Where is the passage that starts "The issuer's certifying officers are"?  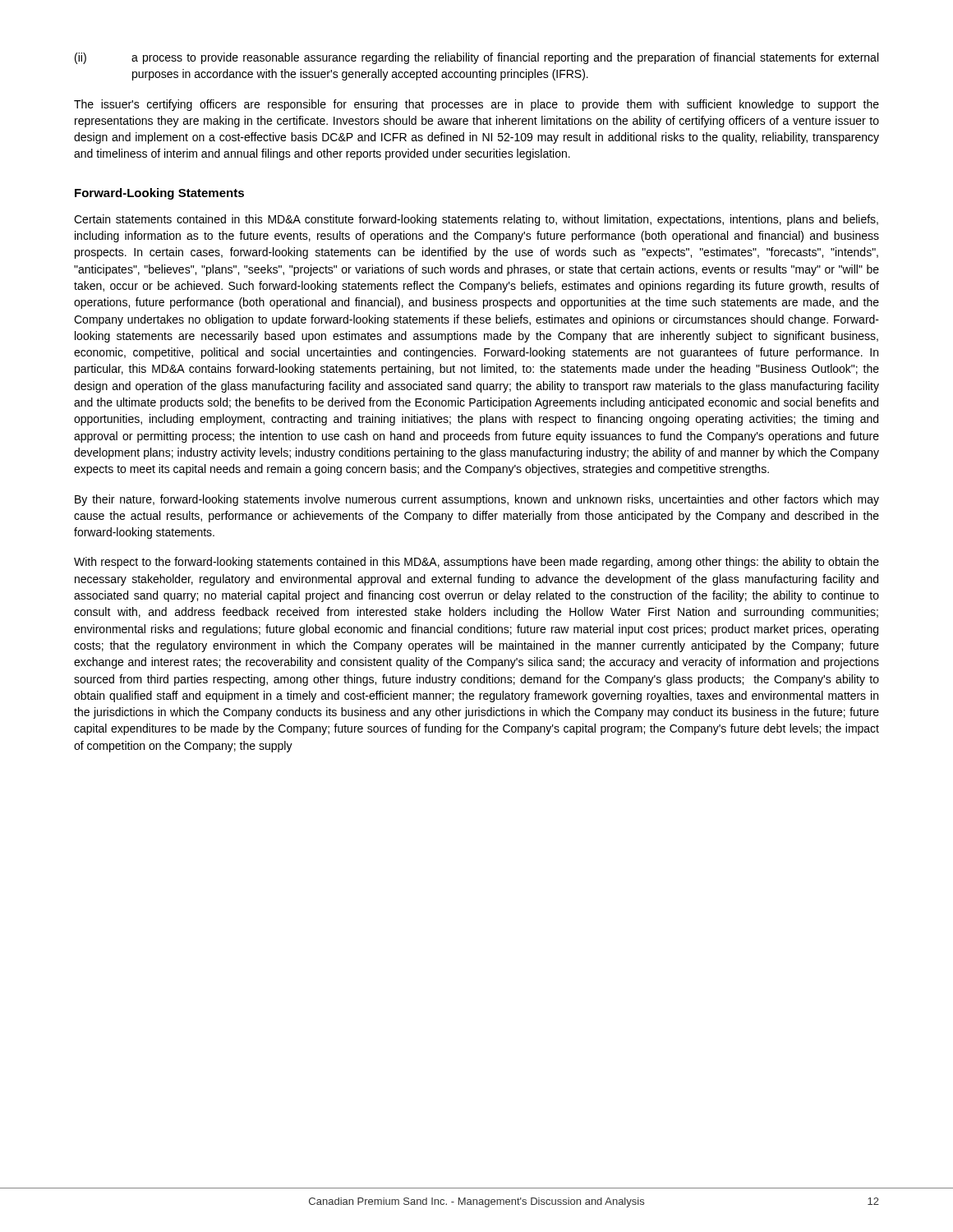point(476,129)
